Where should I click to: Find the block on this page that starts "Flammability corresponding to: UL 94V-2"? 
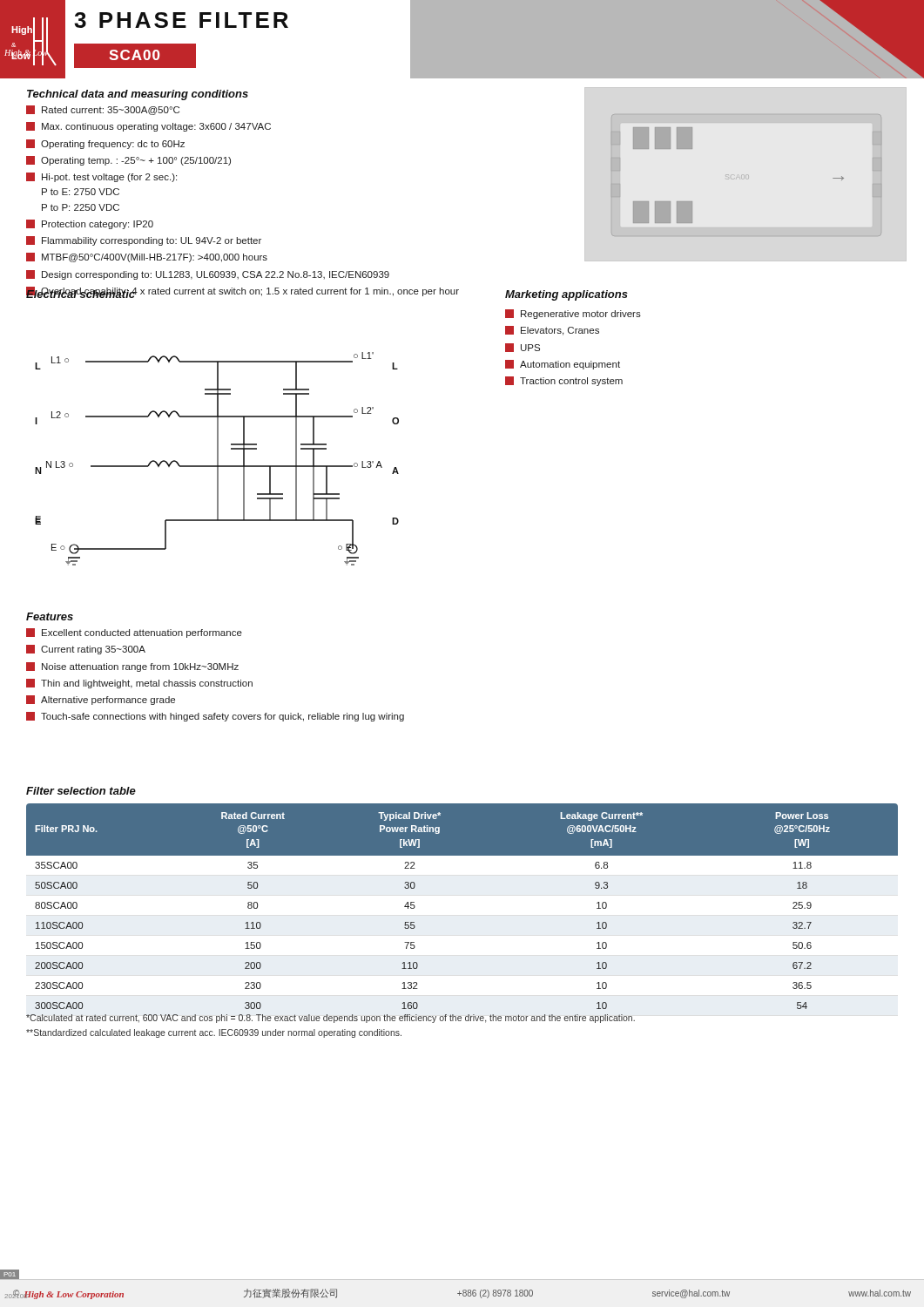144,241
